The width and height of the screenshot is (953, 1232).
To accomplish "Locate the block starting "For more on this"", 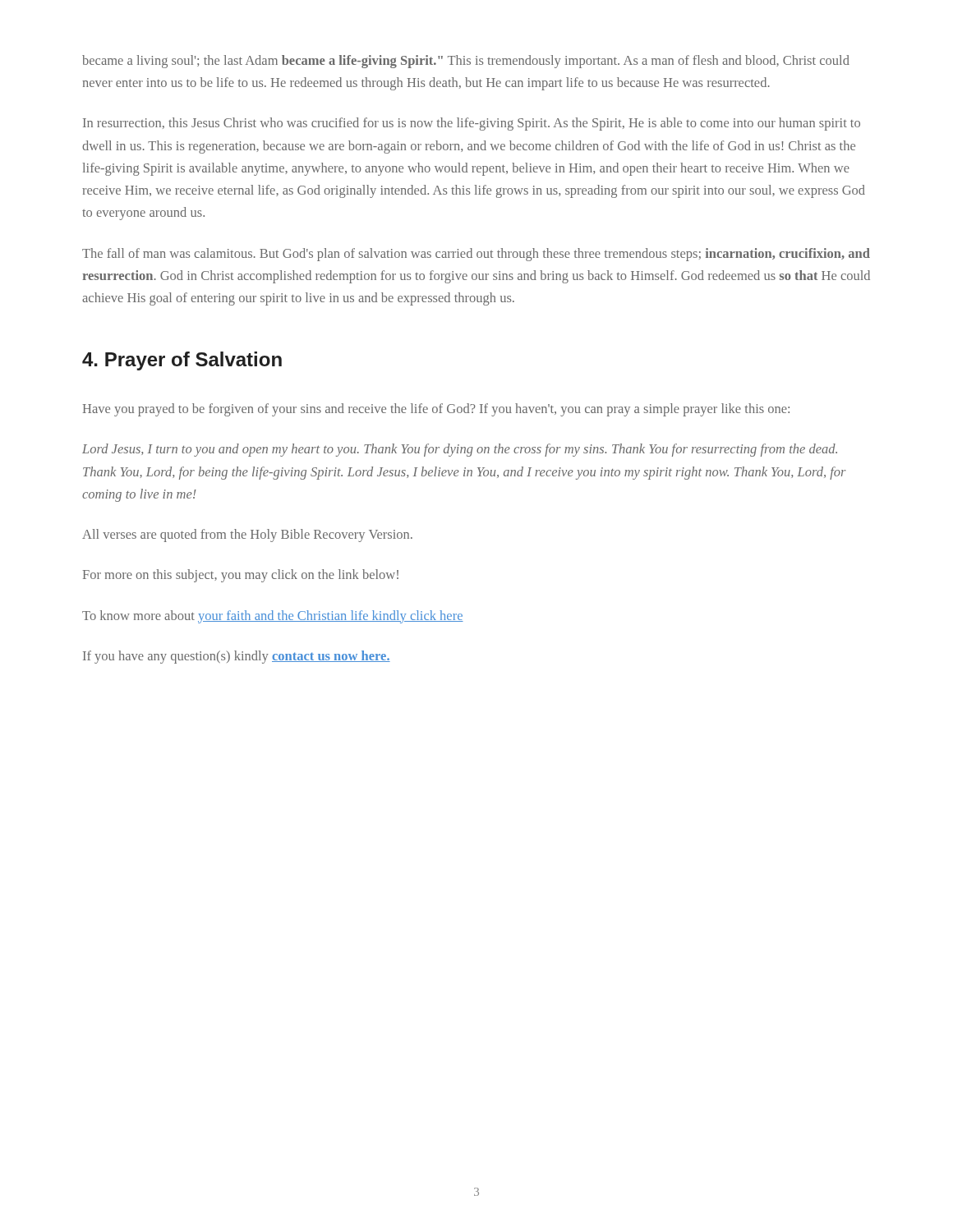I will point(241,575).
